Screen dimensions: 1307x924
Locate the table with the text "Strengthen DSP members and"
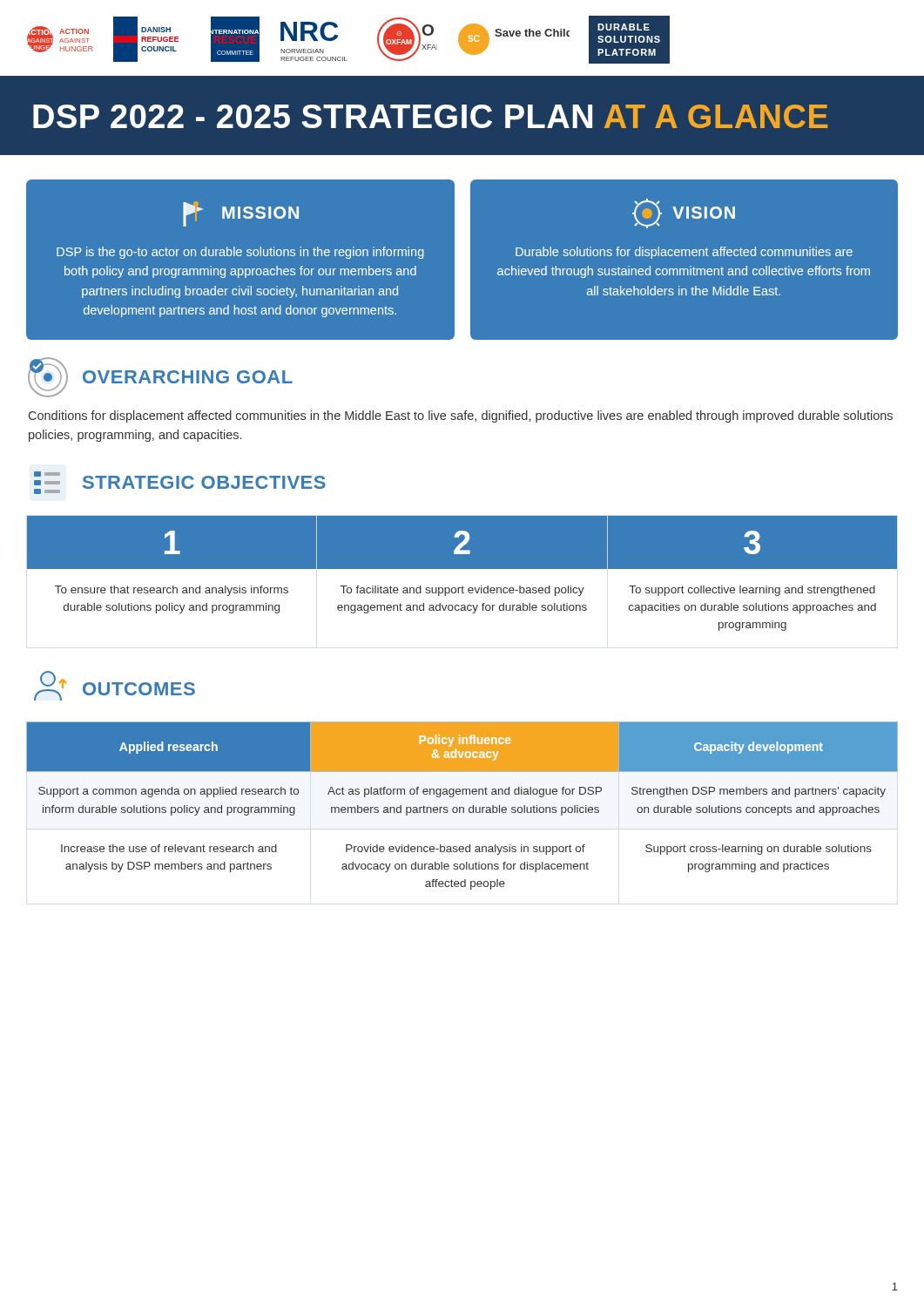coord(462,813)
